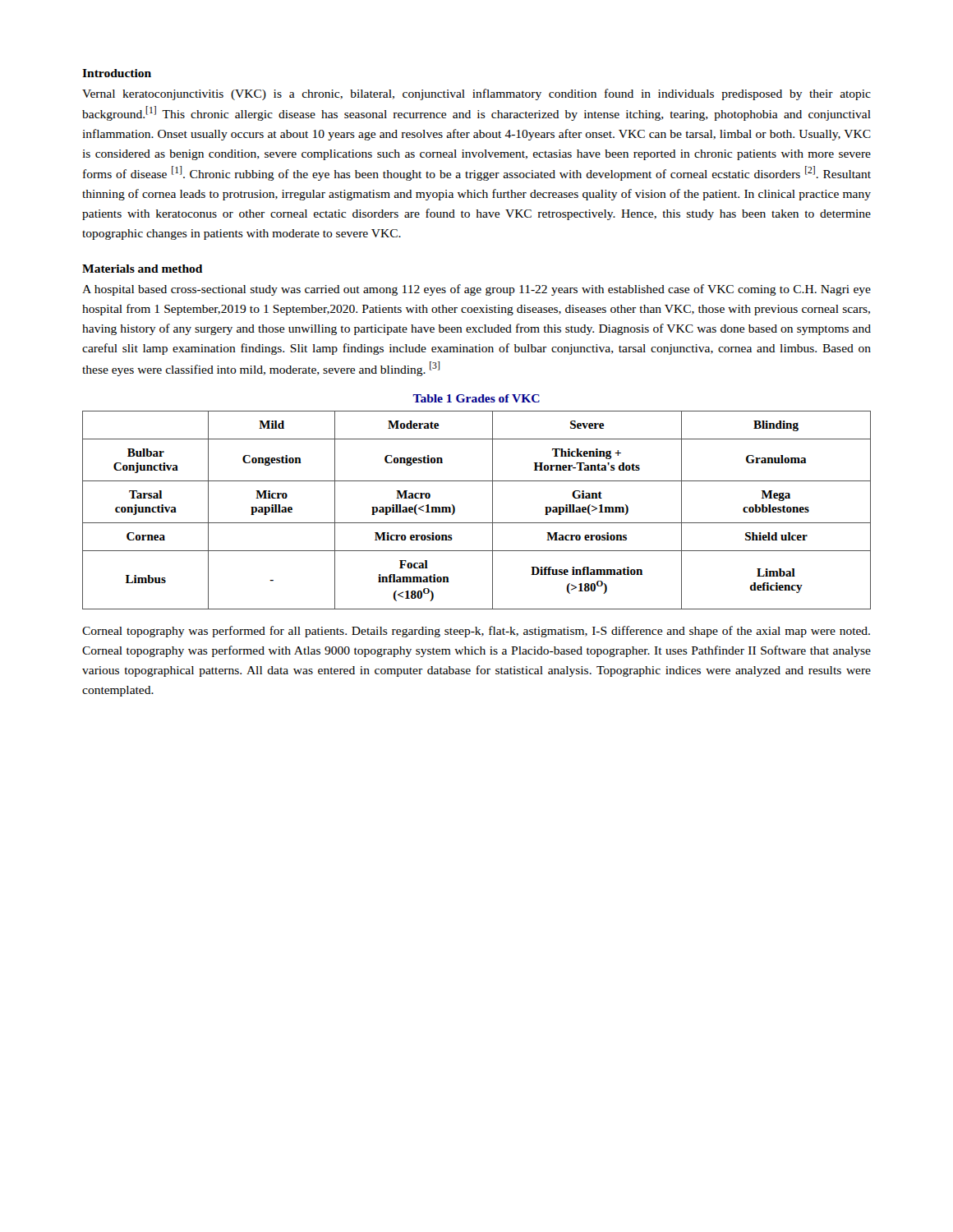Locate the table with the text "Micro papillae"
Viewport: 953px width, 1232px height.
(476, 510)
